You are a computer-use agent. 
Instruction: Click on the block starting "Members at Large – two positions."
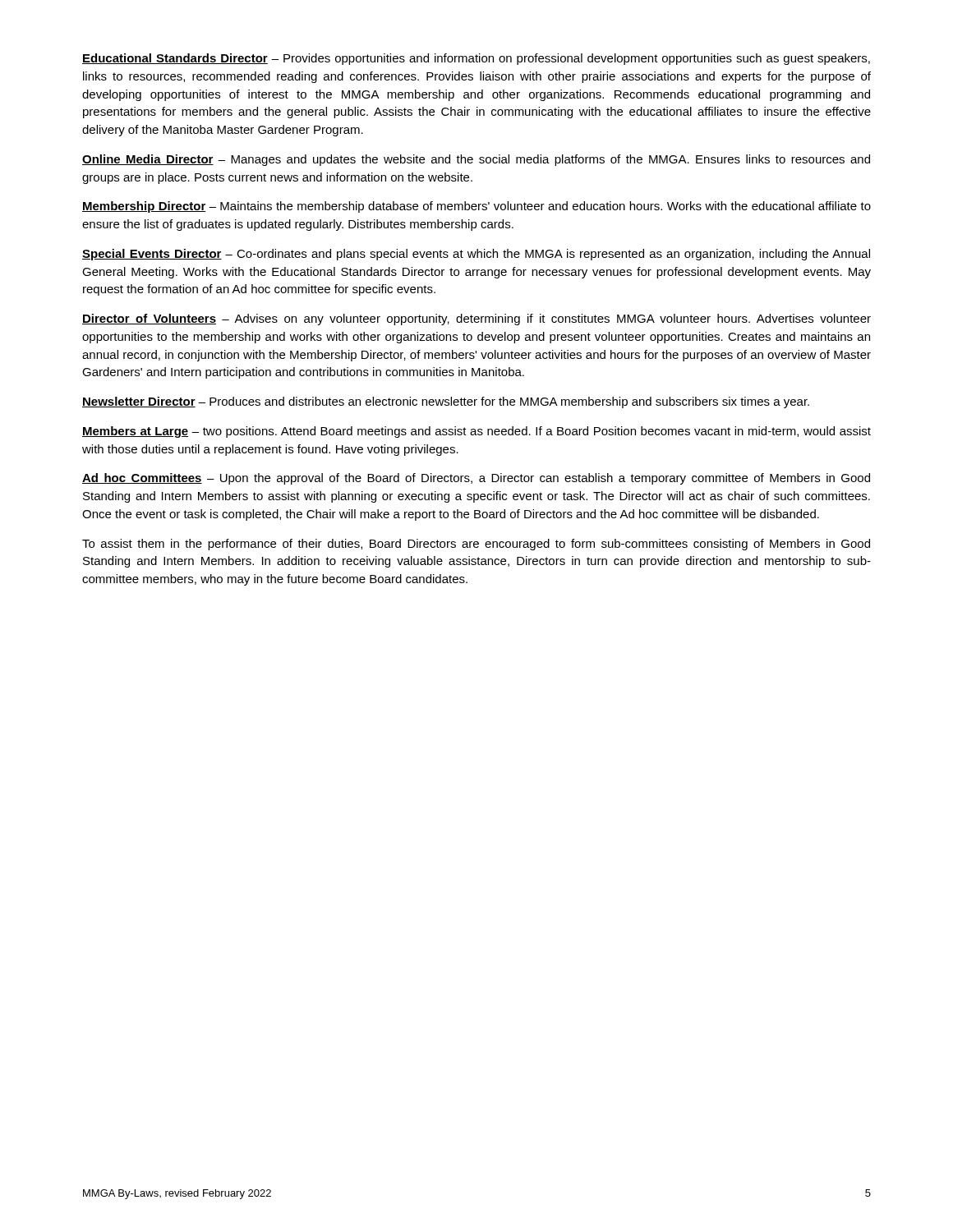476,440
